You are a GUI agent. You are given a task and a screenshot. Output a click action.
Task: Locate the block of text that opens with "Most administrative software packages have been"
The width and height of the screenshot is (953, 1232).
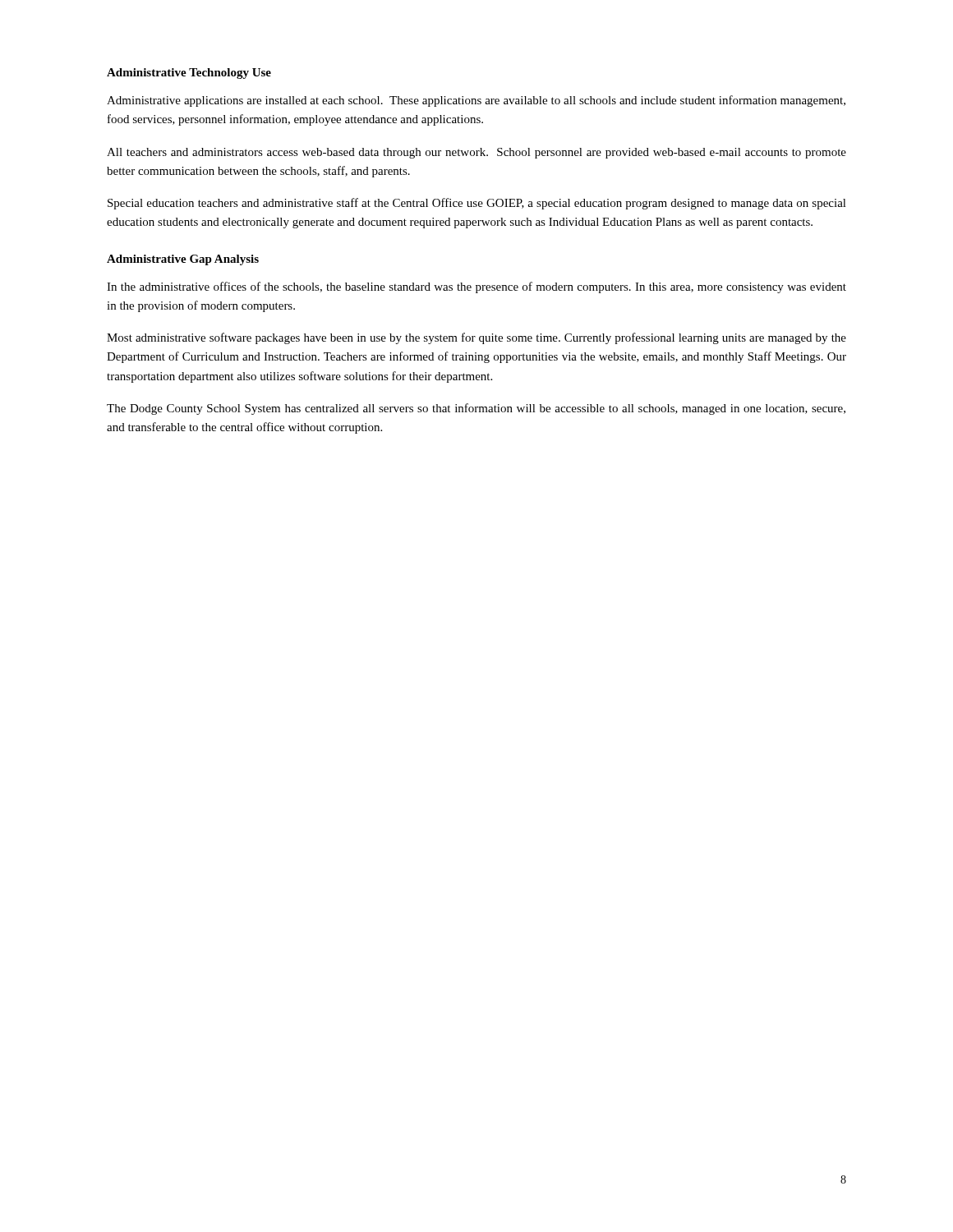[x=476, y=357]
